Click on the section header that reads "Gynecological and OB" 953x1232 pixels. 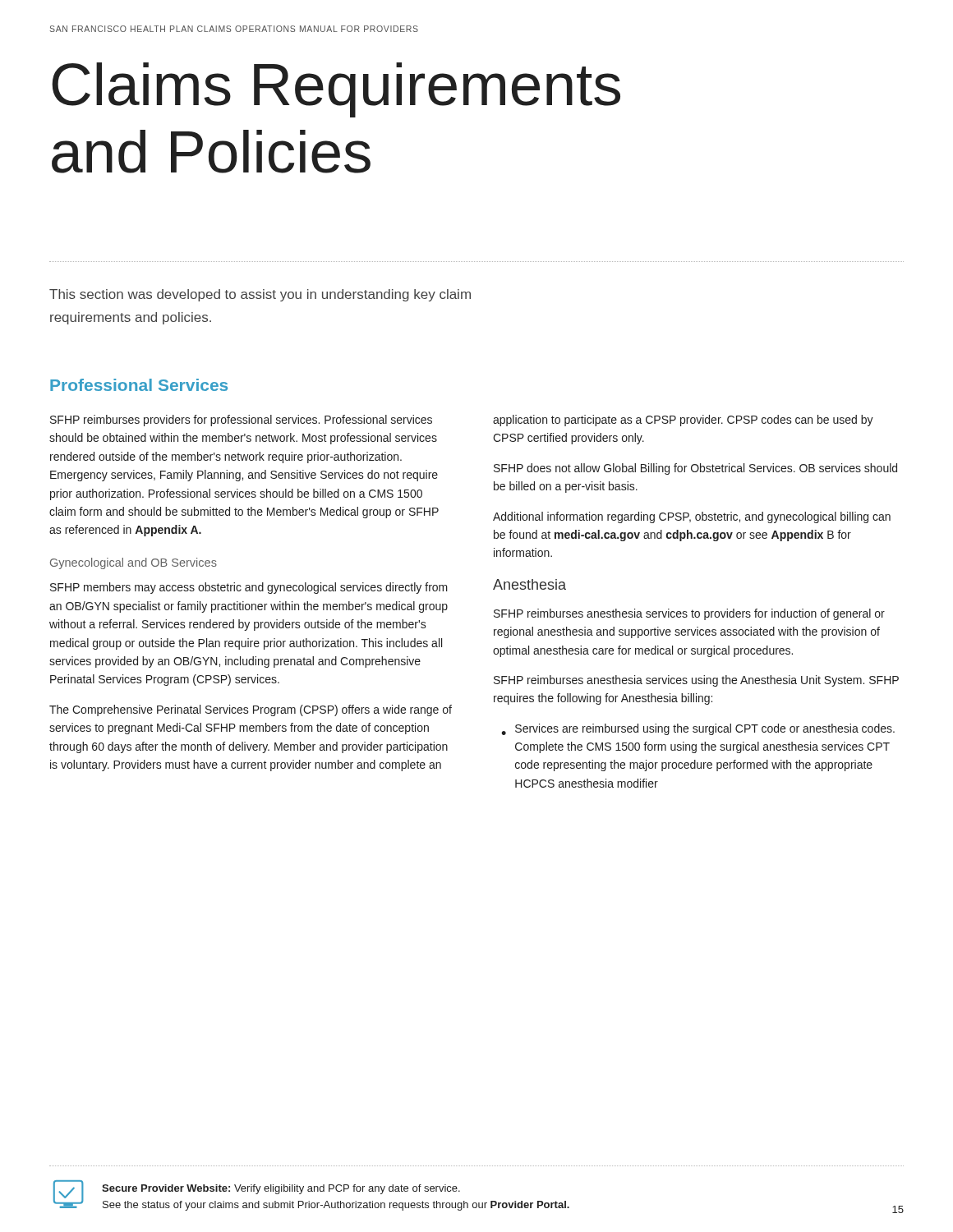click(133, 562)
